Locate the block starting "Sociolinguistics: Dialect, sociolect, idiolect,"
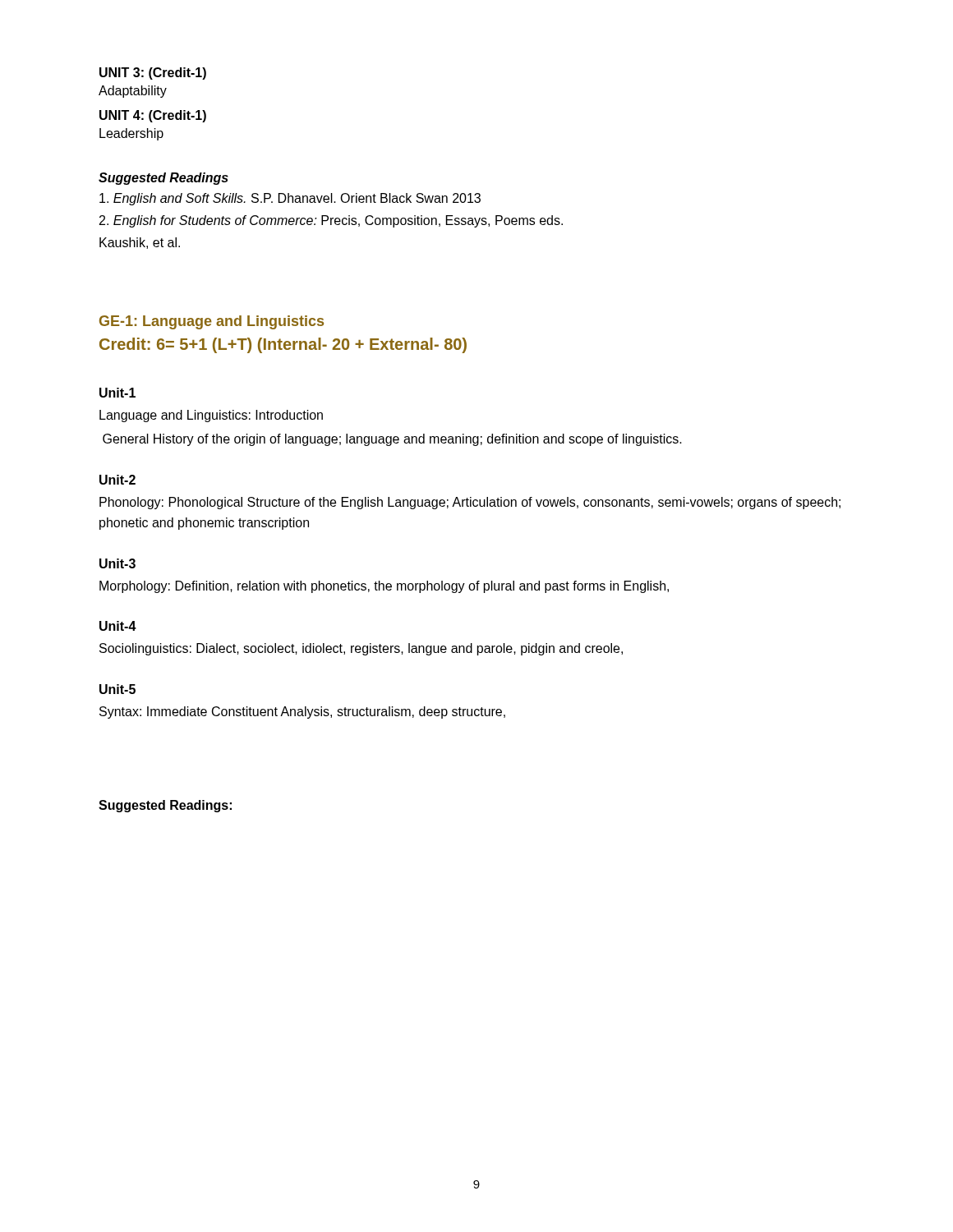This screenshot has width=953, height=1232. 361,649
